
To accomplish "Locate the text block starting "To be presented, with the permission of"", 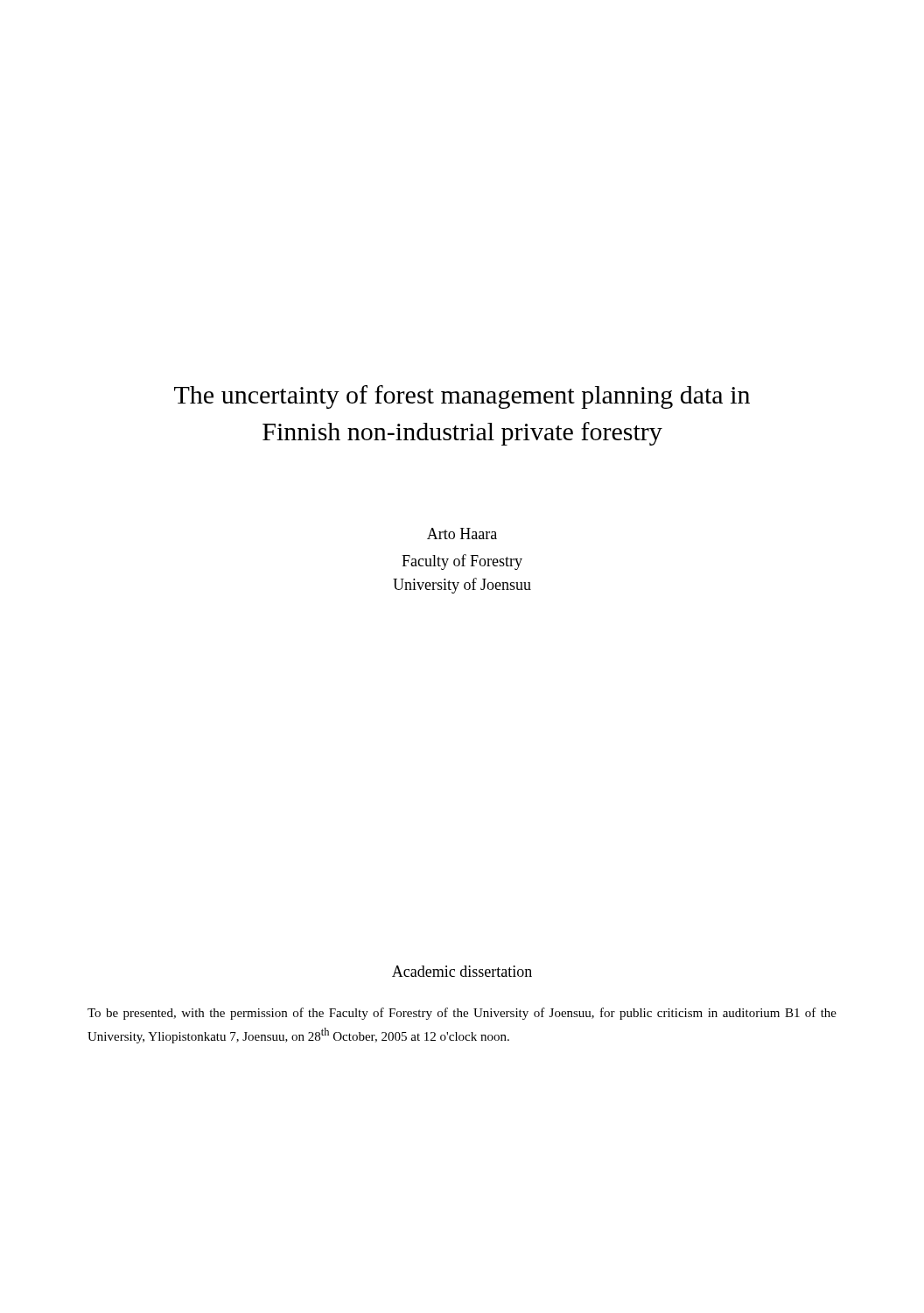I will [462, 1025].
